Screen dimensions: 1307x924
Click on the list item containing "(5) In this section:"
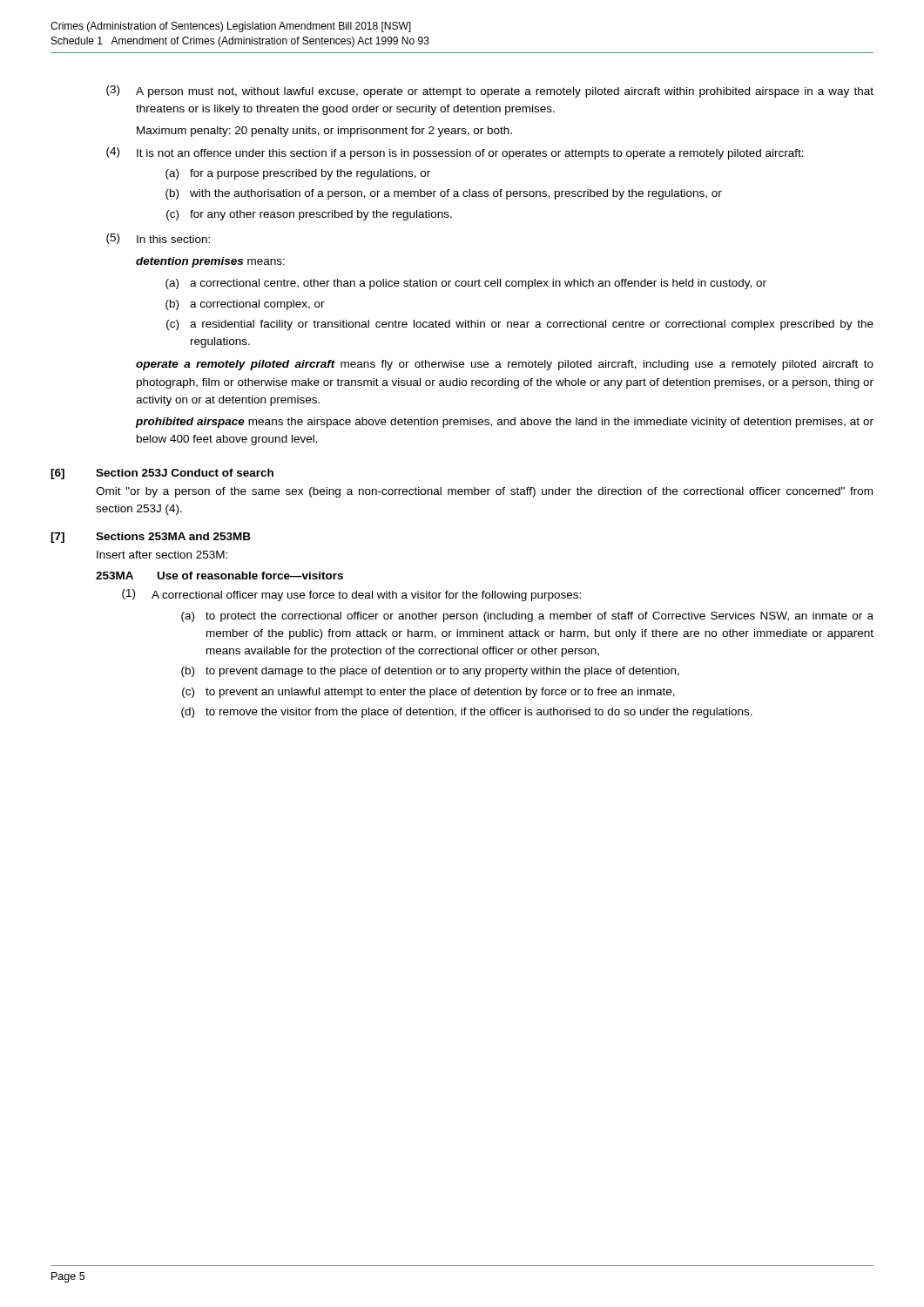point(158,239)
